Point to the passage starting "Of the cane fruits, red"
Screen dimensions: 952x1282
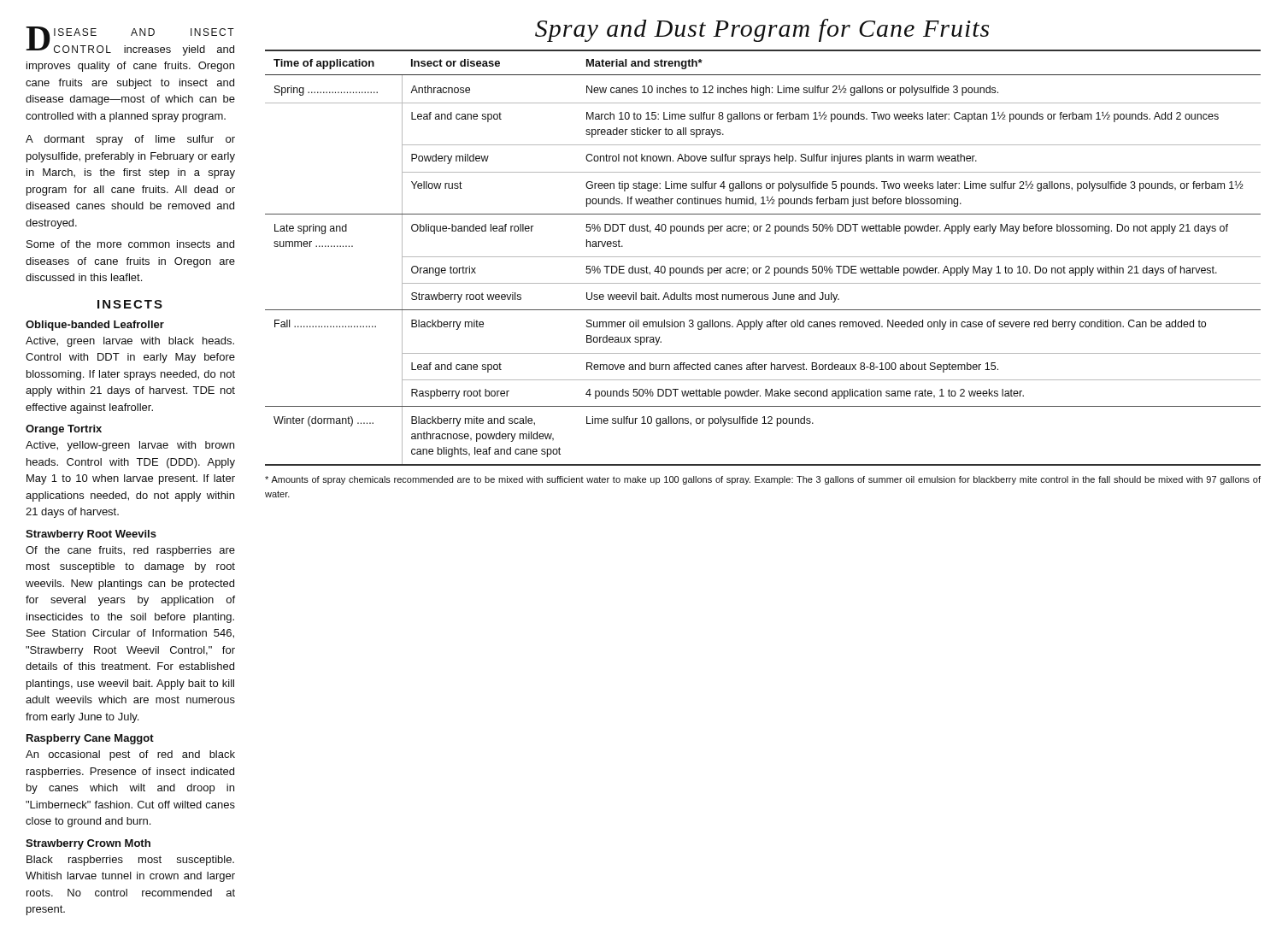click(x=130, y=633)
